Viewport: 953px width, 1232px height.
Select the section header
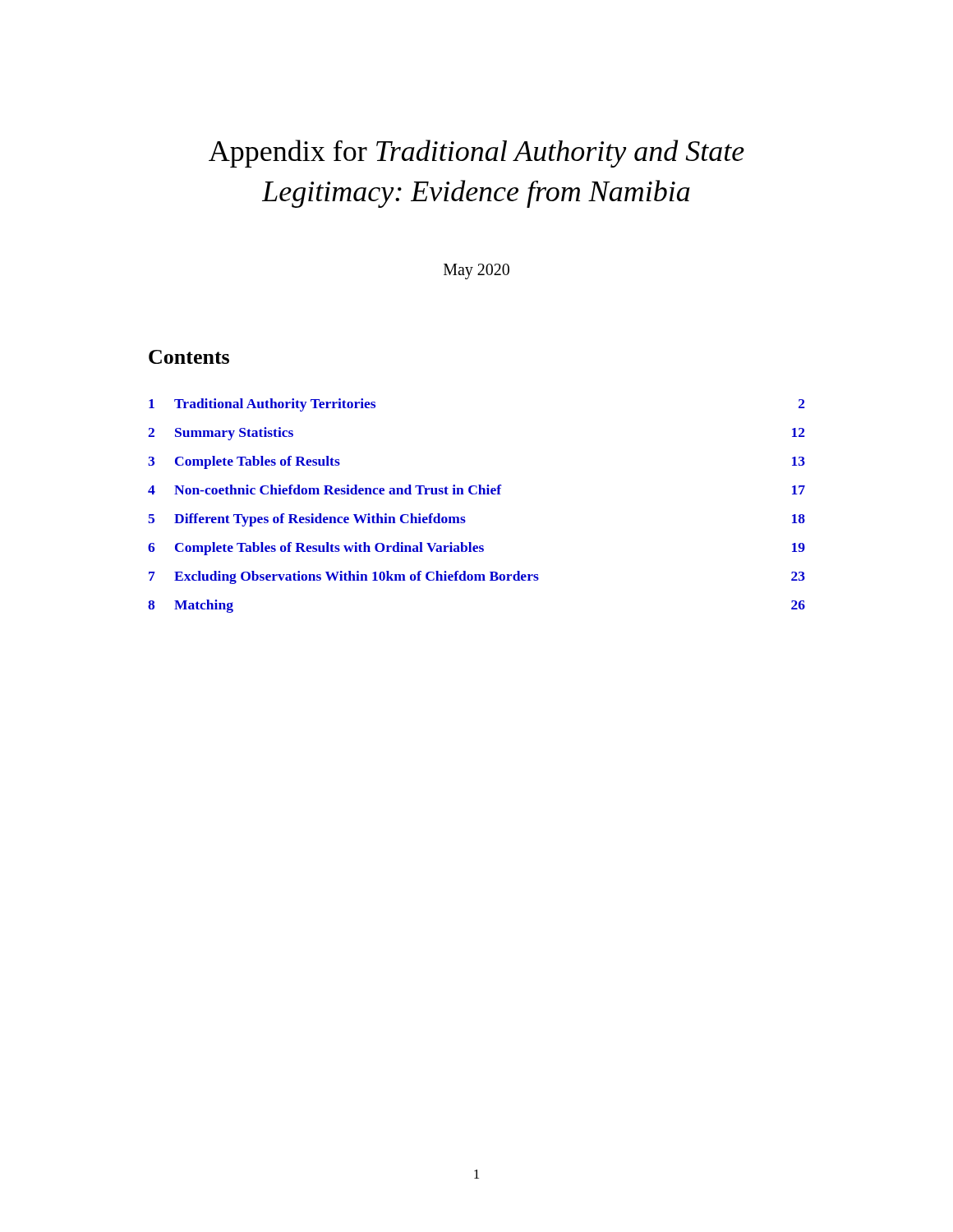click(x=189, y=357)
